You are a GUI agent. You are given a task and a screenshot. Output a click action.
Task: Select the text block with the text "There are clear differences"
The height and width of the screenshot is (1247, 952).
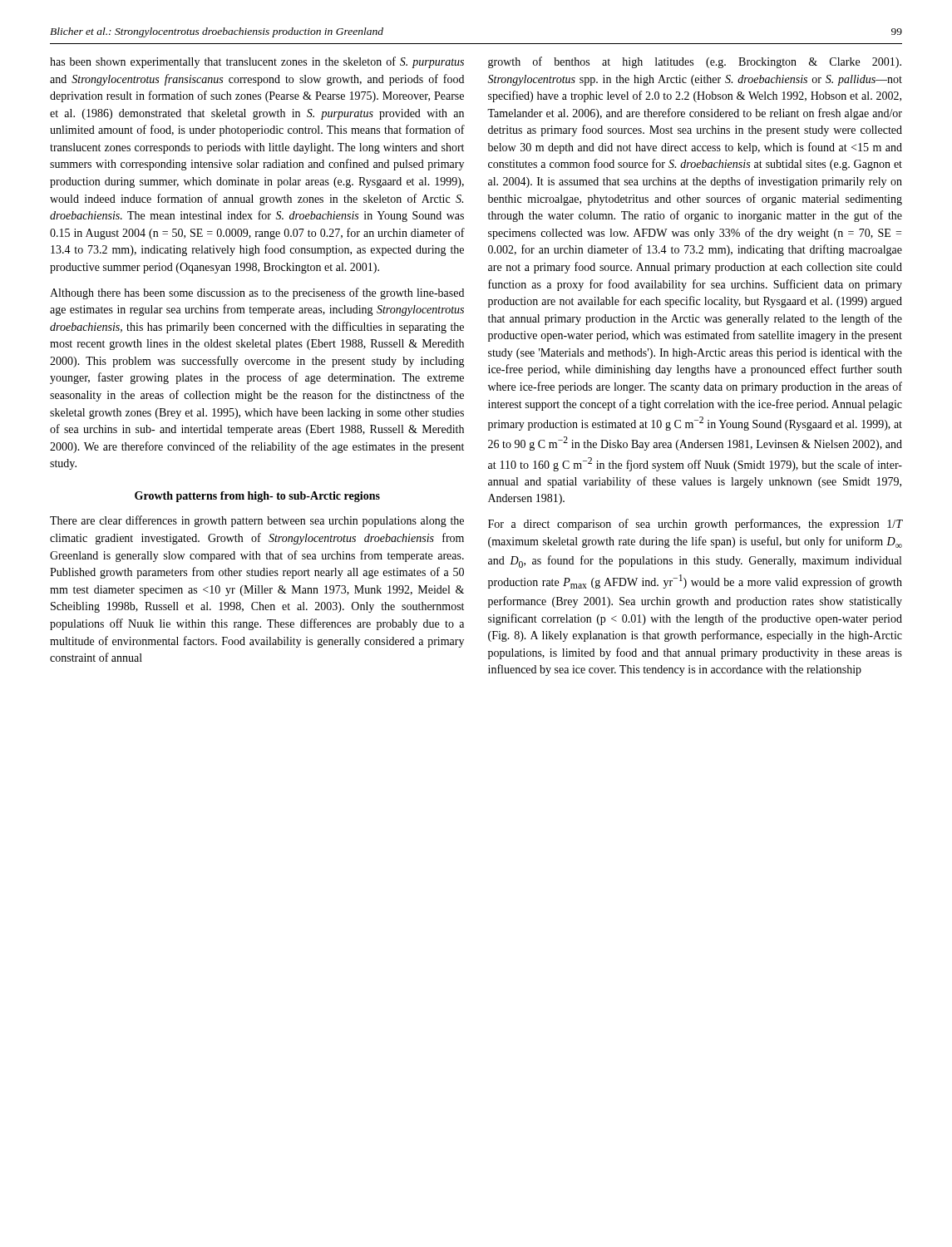[x=257, y=590]
